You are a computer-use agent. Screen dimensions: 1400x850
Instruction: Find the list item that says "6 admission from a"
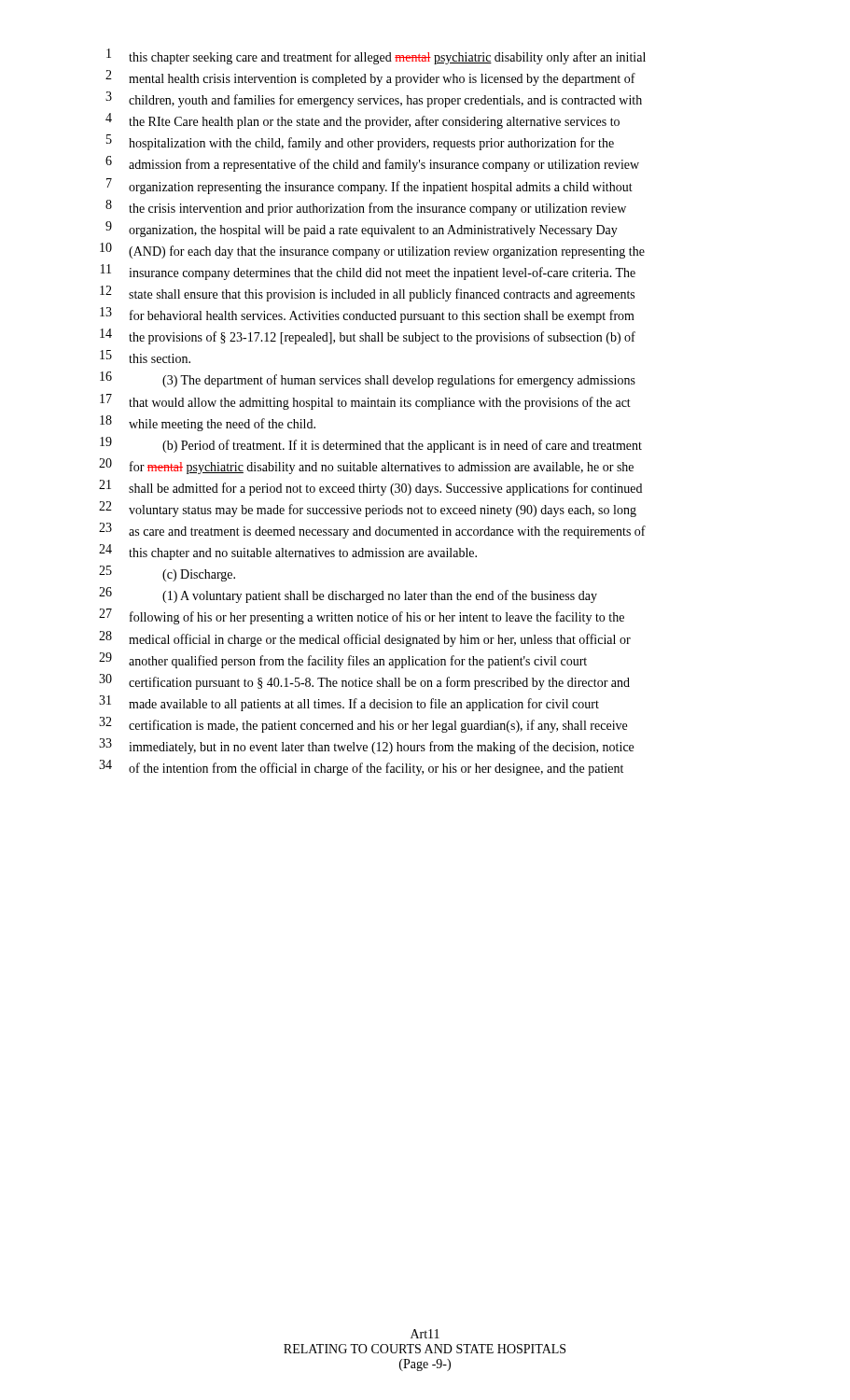pyautogui.click(x=425, y=165)
